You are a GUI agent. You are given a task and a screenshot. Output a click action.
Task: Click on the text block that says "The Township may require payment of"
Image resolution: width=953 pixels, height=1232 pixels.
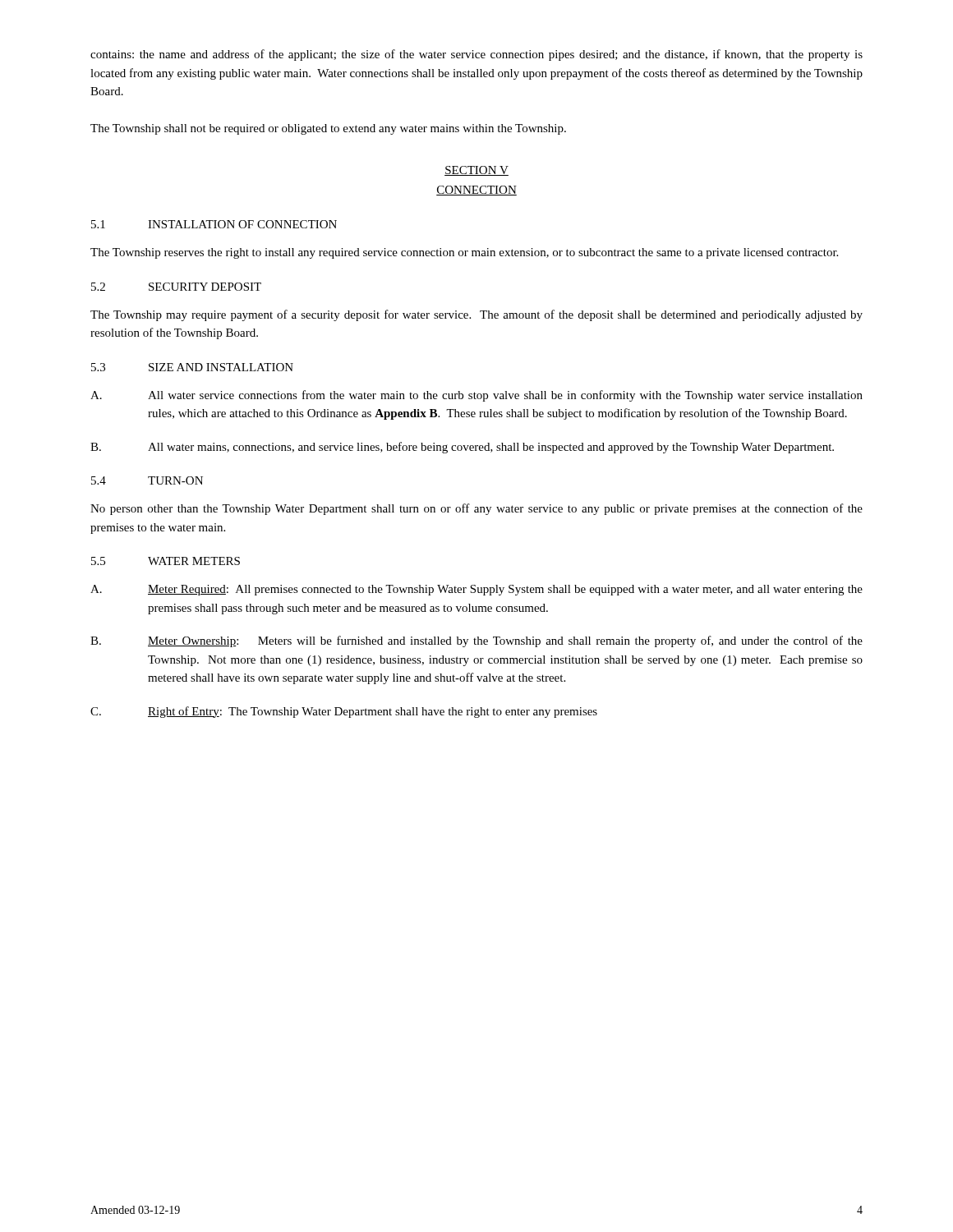pyautogui.click(x=476, y=323)
